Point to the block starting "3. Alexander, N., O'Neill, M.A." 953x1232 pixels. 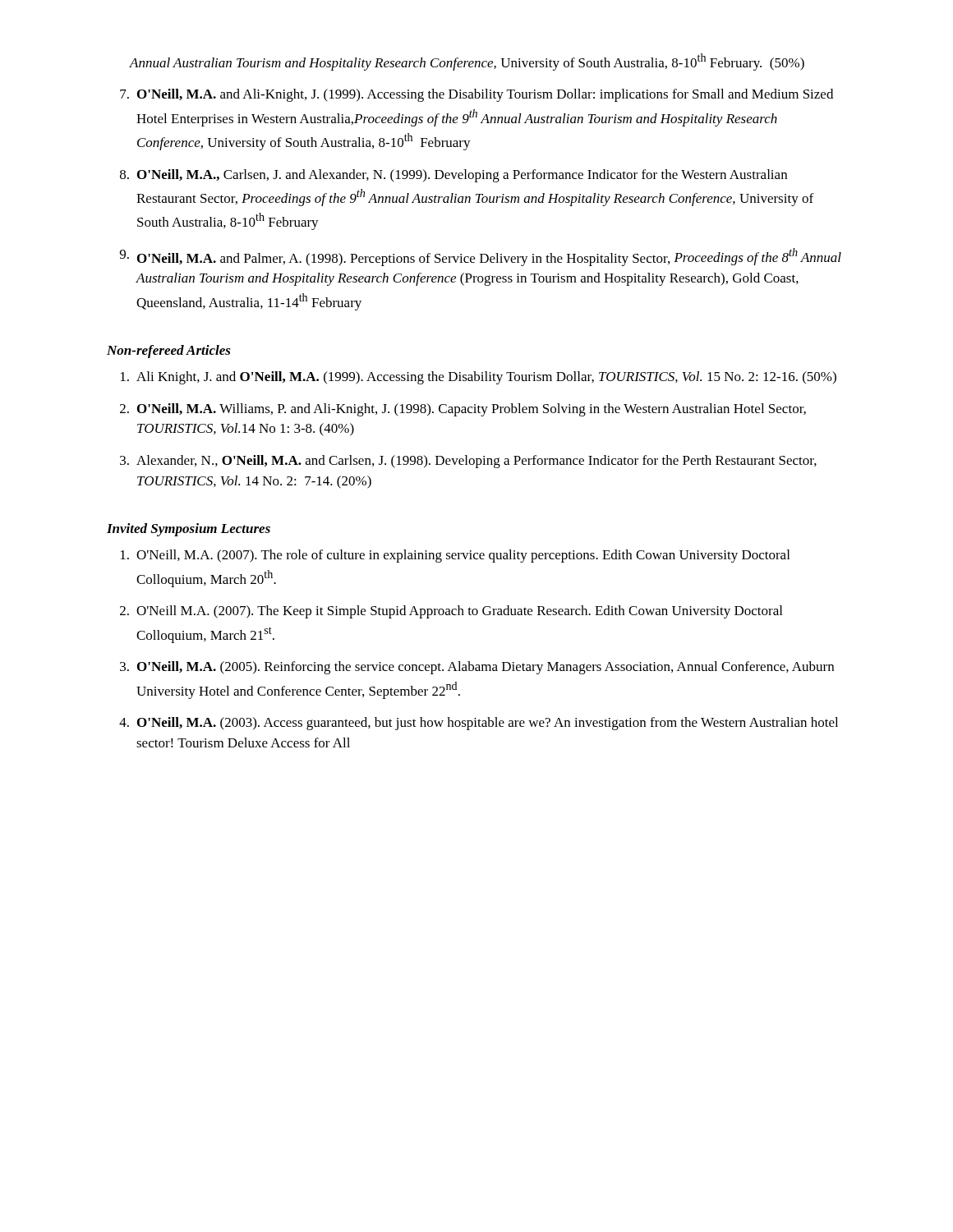(x=476, y=471)
